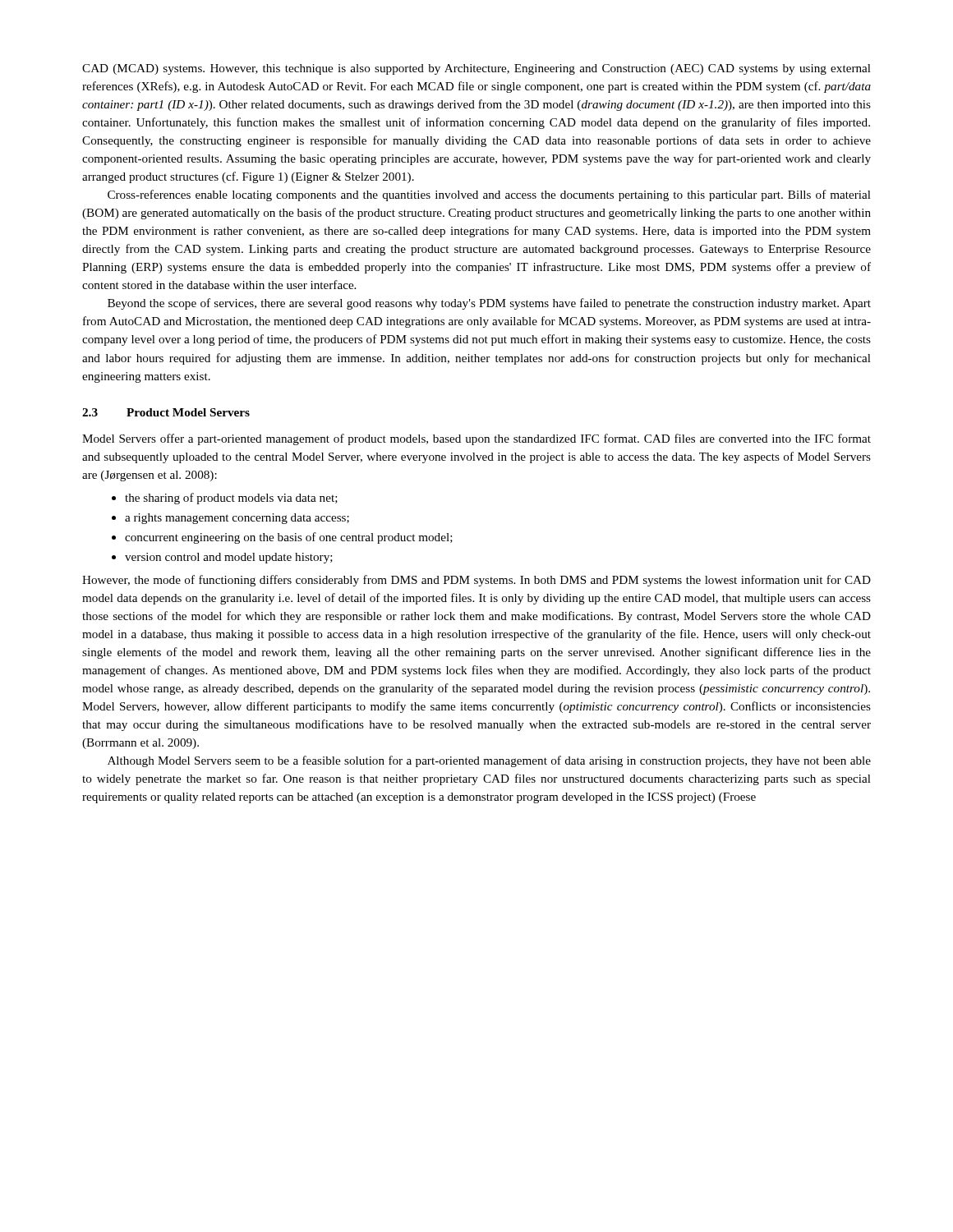953x1232 pixels.
Task: Where does it say "a rights management concerning data access;"?
Action: tap(237, 517)
